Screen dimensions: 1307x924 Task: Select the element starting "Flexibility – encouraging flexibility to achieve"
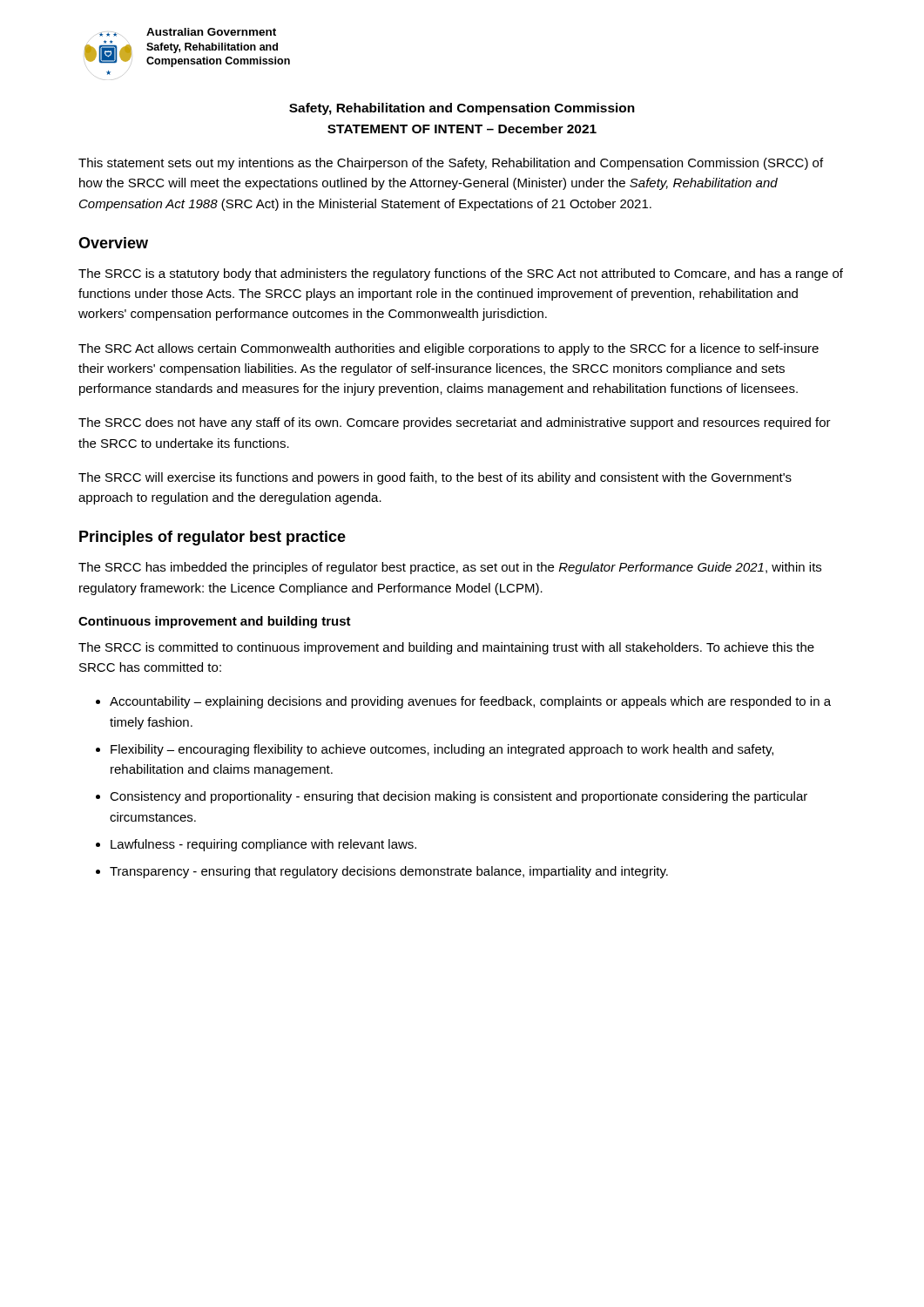coord(442,759)
